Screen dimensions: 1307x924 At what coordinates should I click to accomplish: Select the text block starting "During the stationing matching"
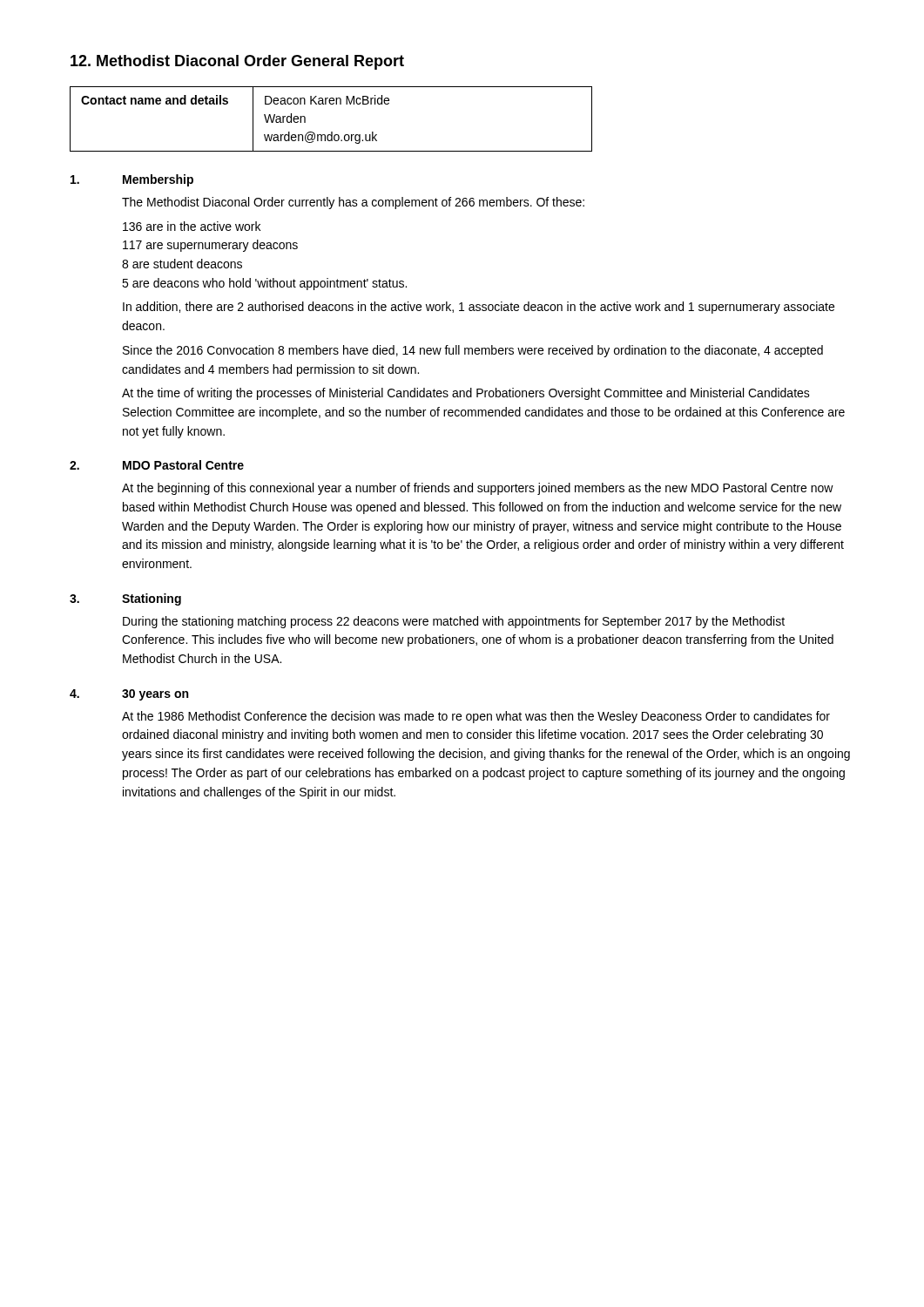pyautogui.click(x=488, y=641)
